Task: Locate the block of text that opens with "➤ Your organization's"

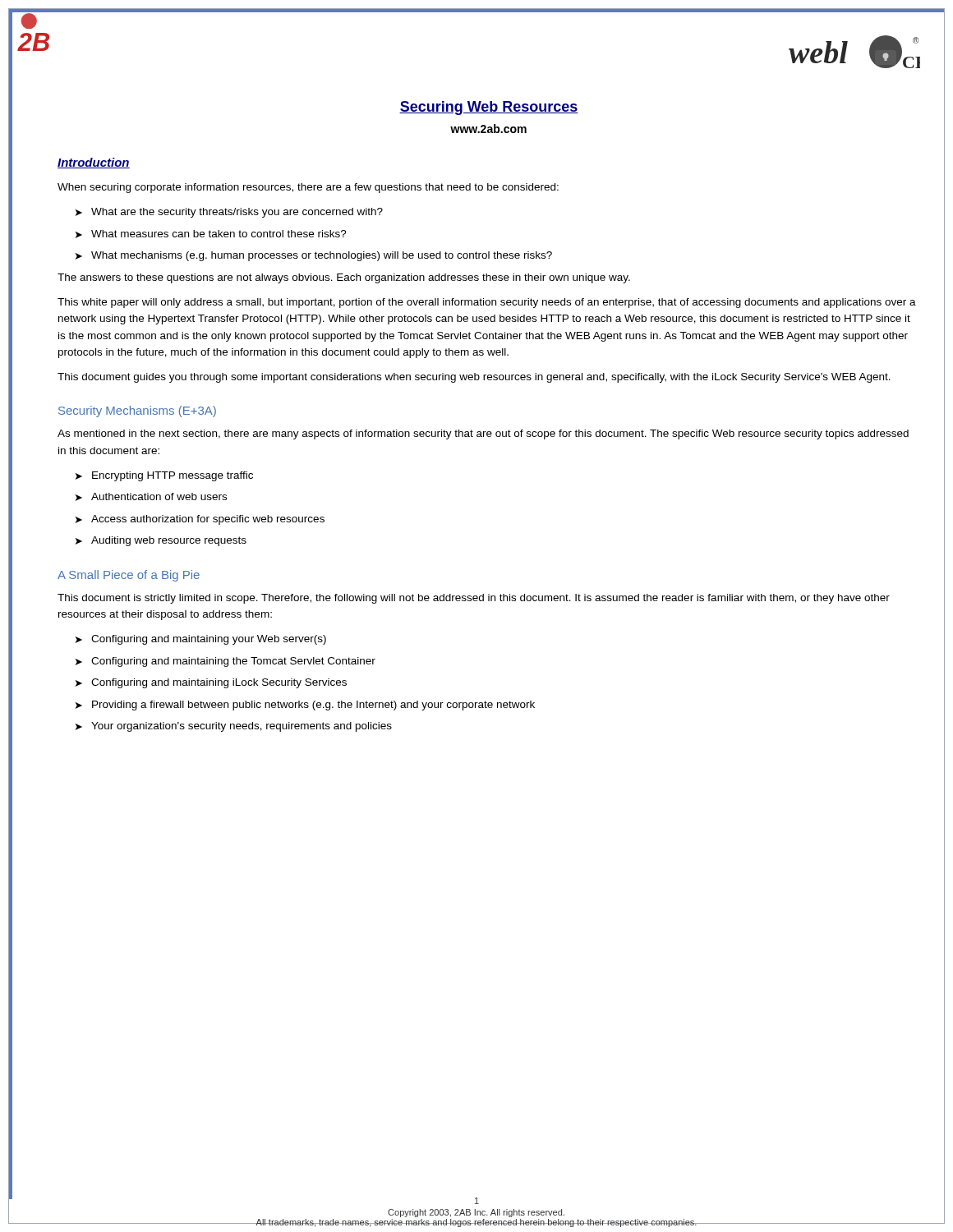Action: click(x=233, y=726)
